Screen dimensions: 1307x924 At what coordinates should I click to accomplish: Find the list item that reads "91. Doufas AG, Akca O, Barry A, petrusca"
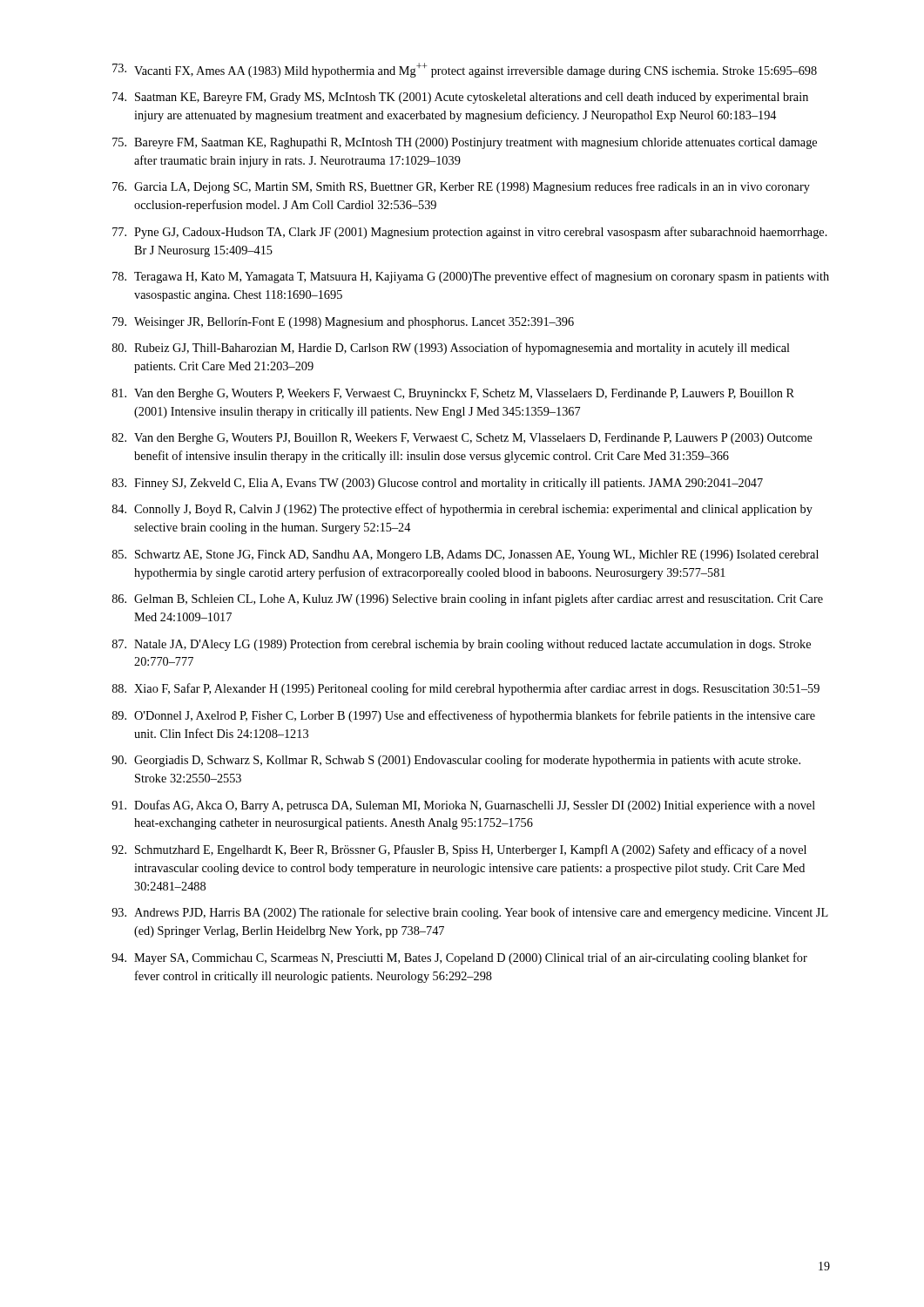pos(462,814)
